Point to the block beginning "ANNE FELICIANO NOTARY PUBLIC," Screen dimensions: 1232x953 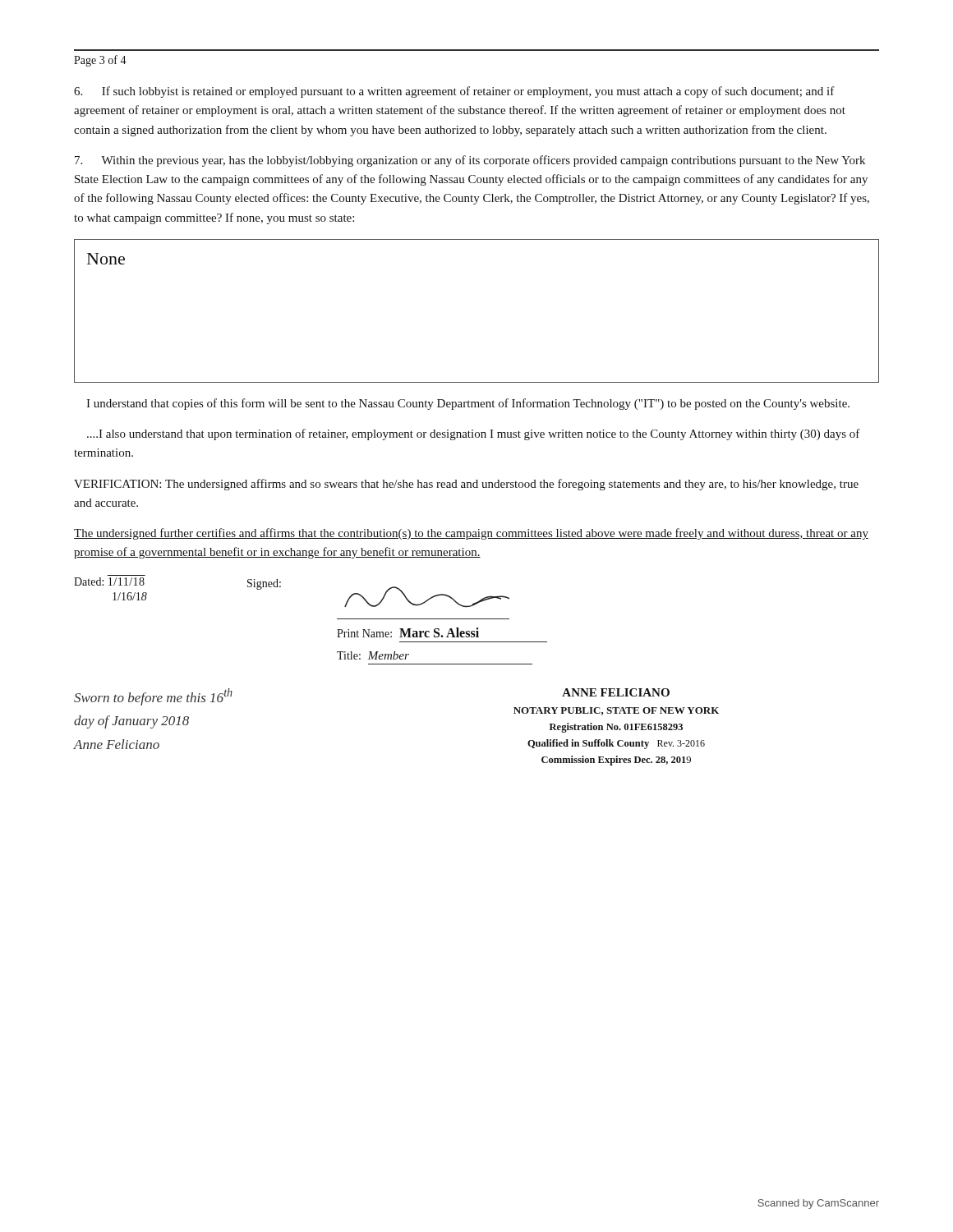pos(616,725)
